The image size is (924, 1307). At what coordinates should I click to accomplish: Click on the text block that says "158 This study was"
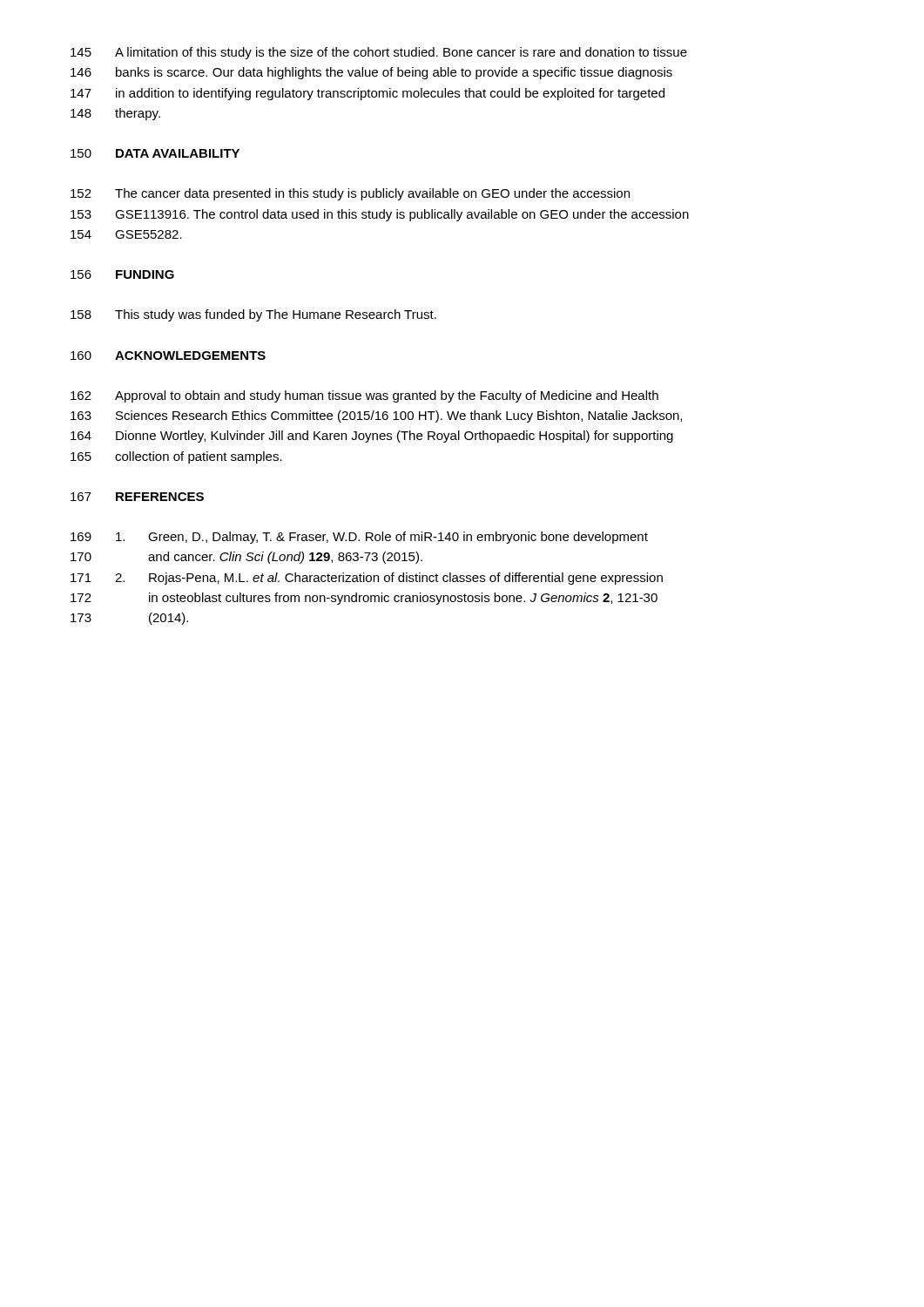pyautogui.click(x=253, y=315)
